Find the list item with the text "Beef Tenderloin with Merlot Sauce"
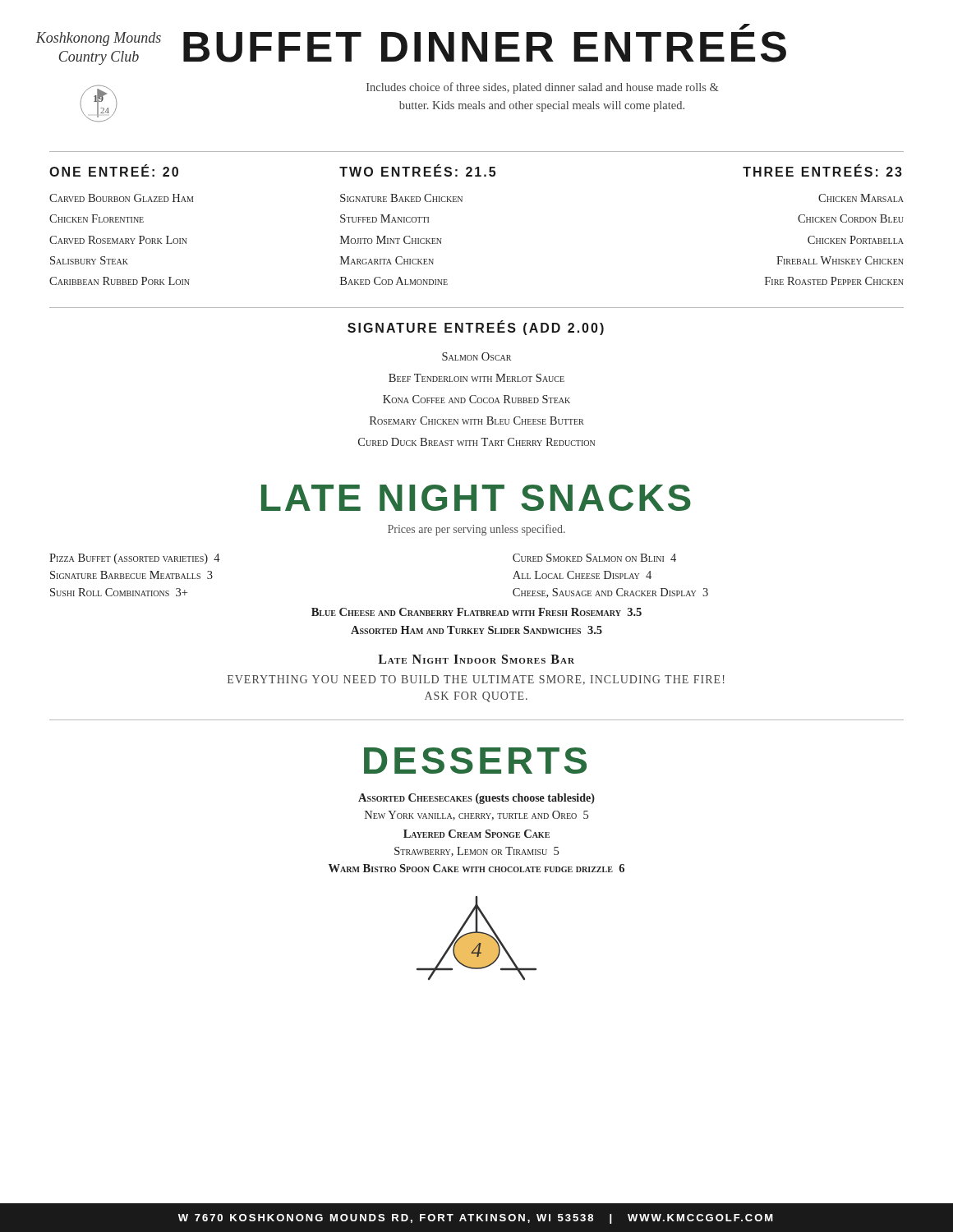953x1232 pixels. pyautogui.click(x=476, y=378)
